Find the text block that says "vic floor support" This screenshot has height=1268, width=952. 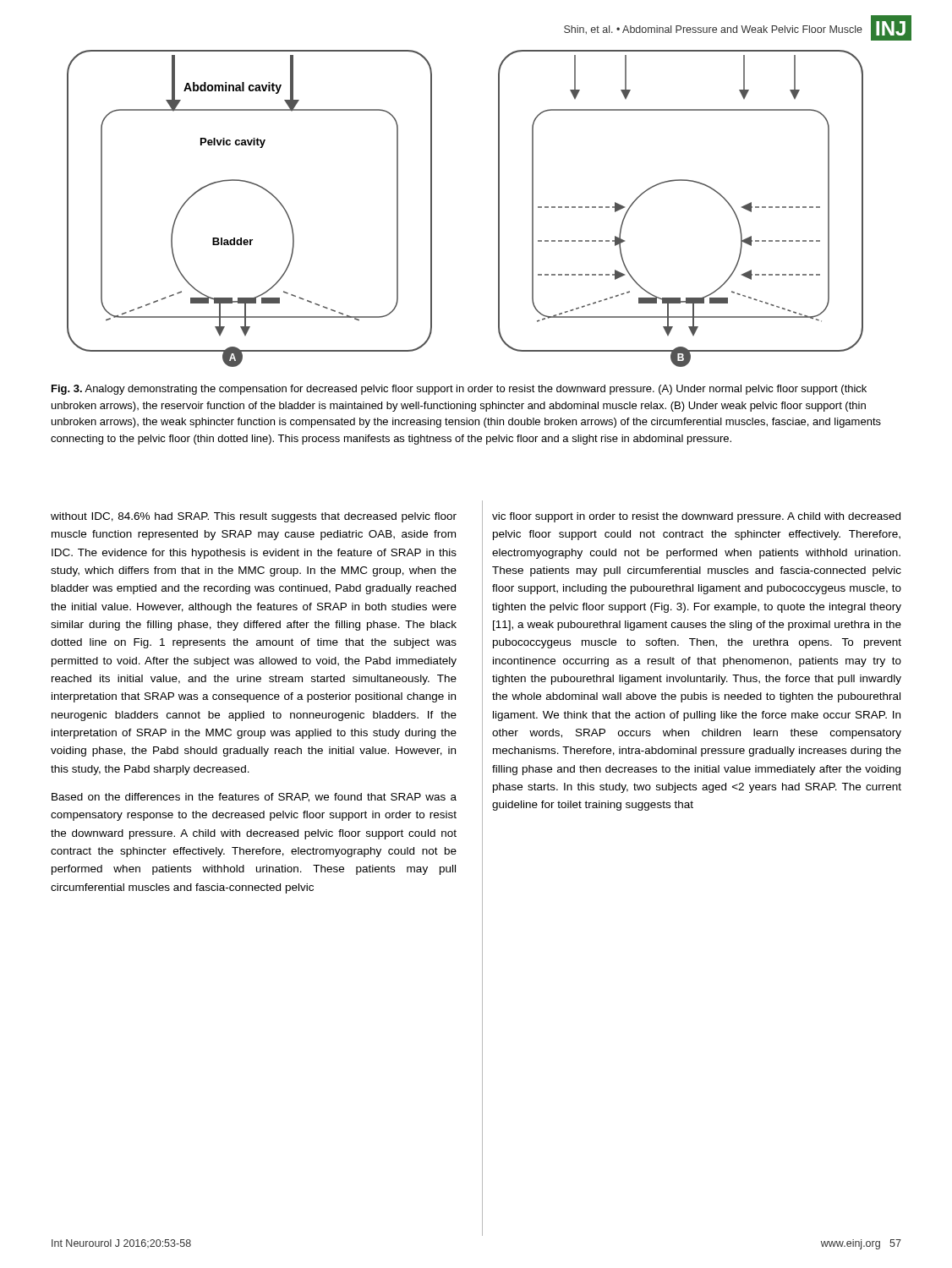[x=697, y=660]
